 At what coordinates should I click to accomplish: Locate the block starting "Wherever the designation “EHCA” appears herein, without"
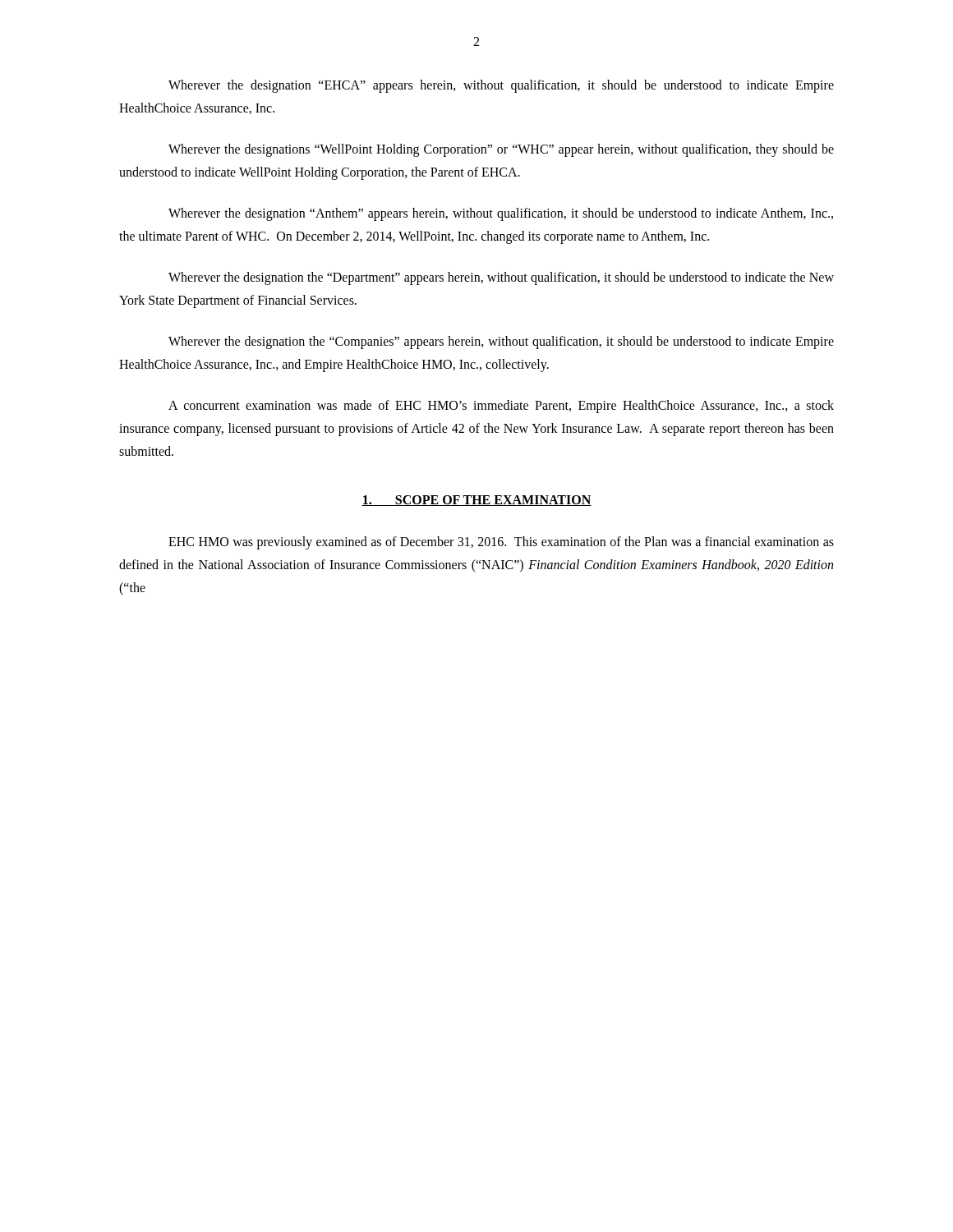tap(476, 97)
